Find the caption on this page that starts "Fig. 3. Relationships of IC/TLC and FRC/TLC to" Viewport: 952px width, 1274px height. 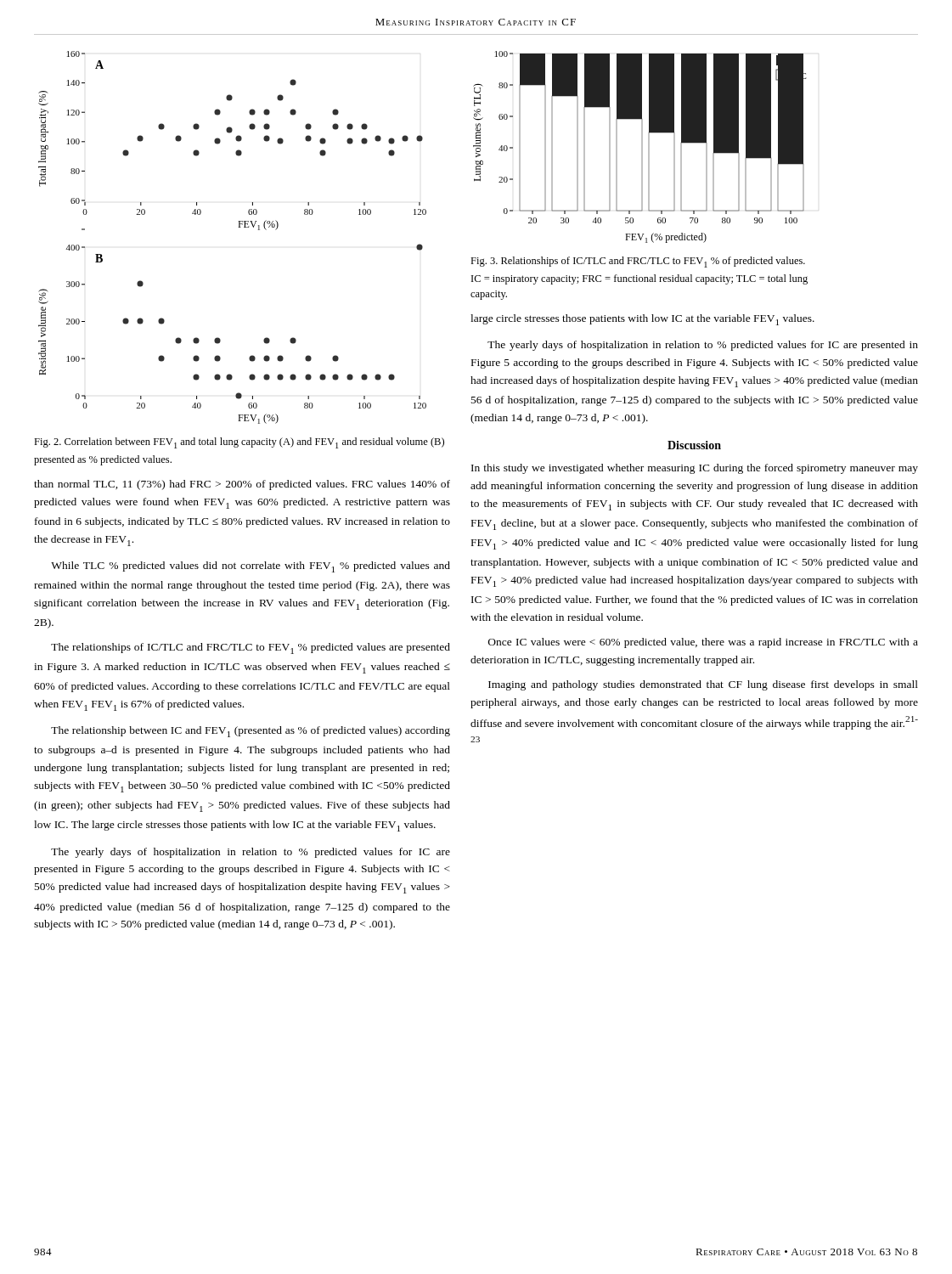pyautogui.click(x=639, y=277)
